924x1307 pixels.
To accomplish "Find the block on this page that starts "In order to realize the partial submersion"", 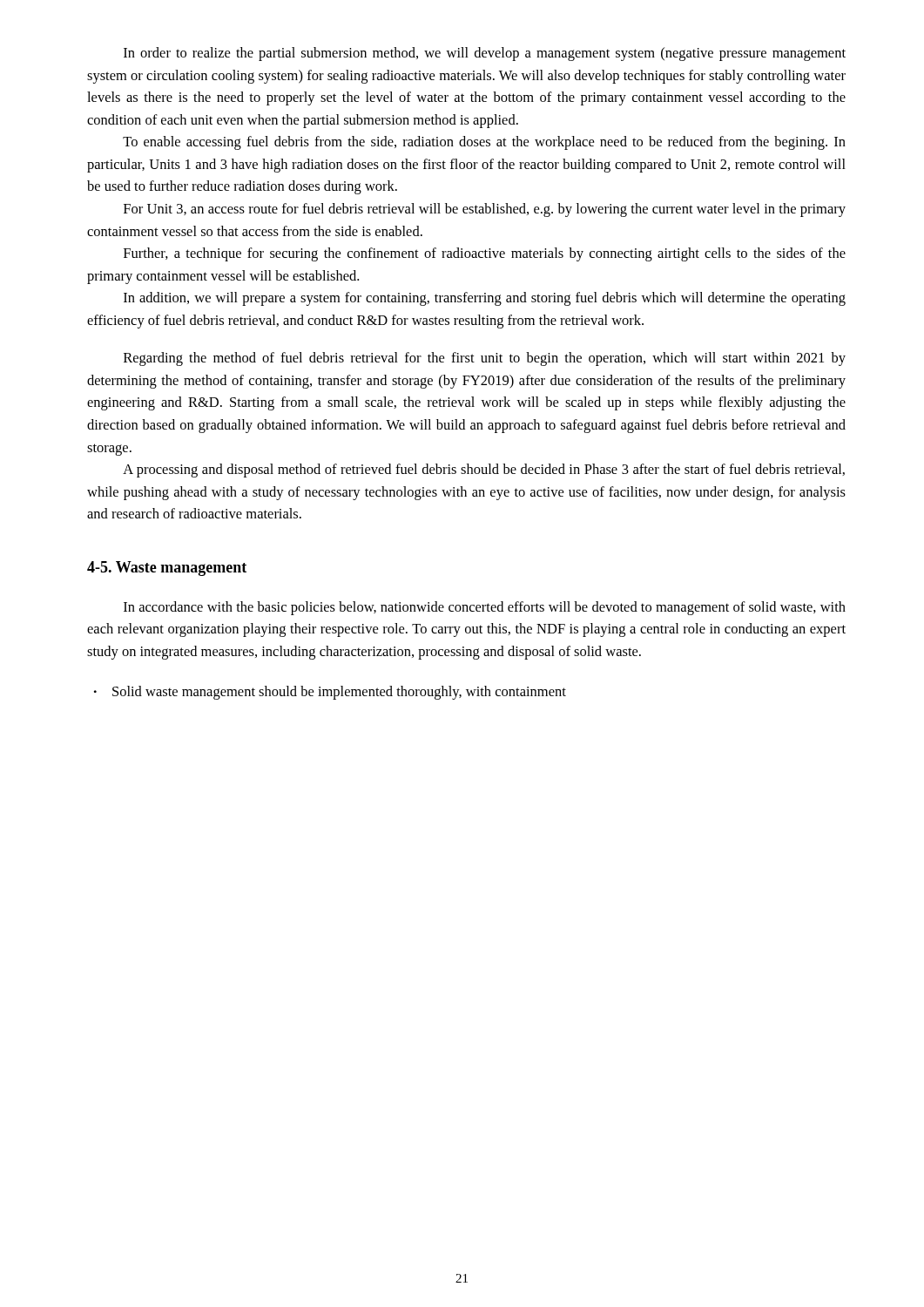I will point(485,54).
